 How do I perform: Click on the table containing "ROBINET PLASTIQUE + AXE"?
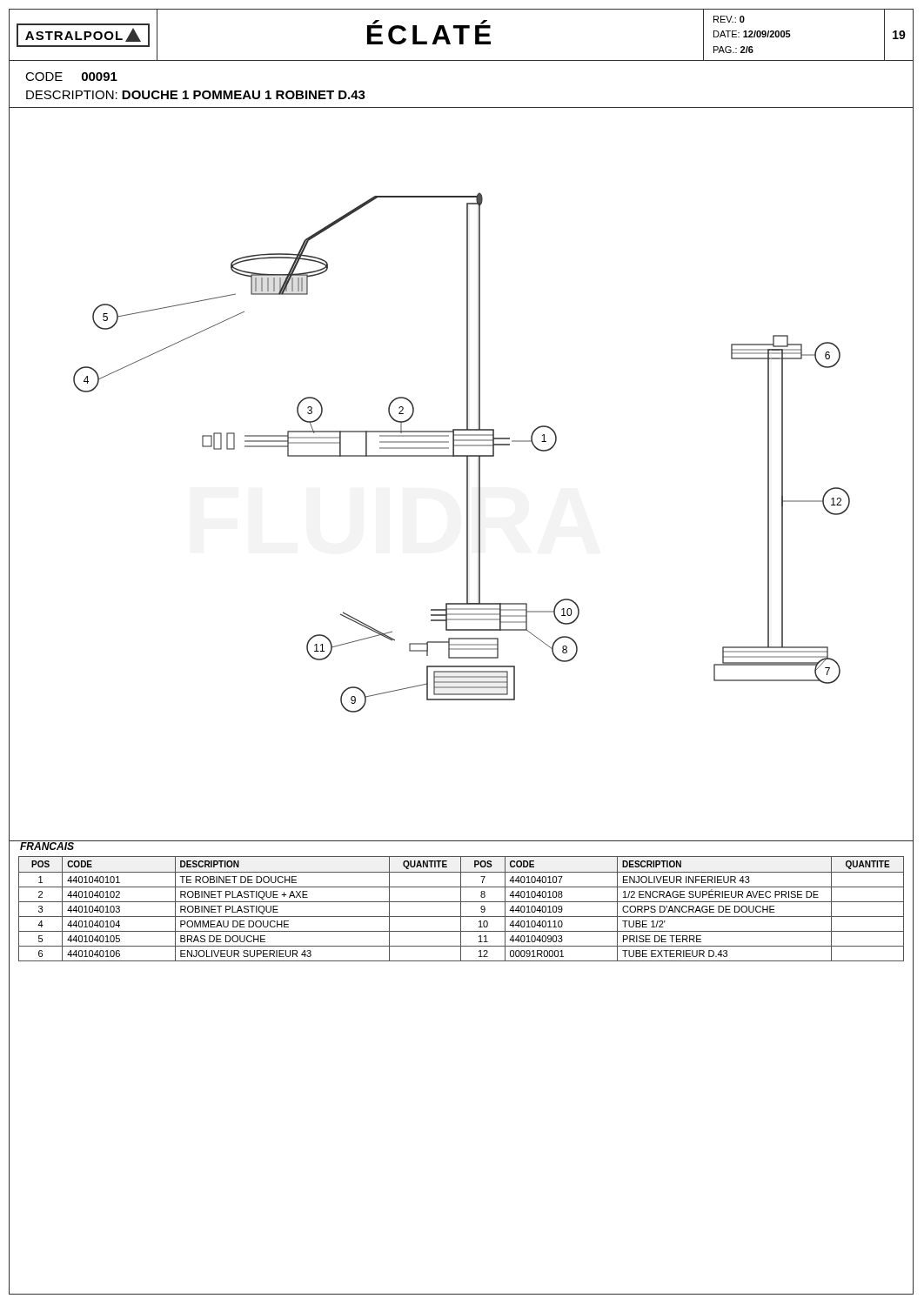pyautogui.click(x=461, y=909)
